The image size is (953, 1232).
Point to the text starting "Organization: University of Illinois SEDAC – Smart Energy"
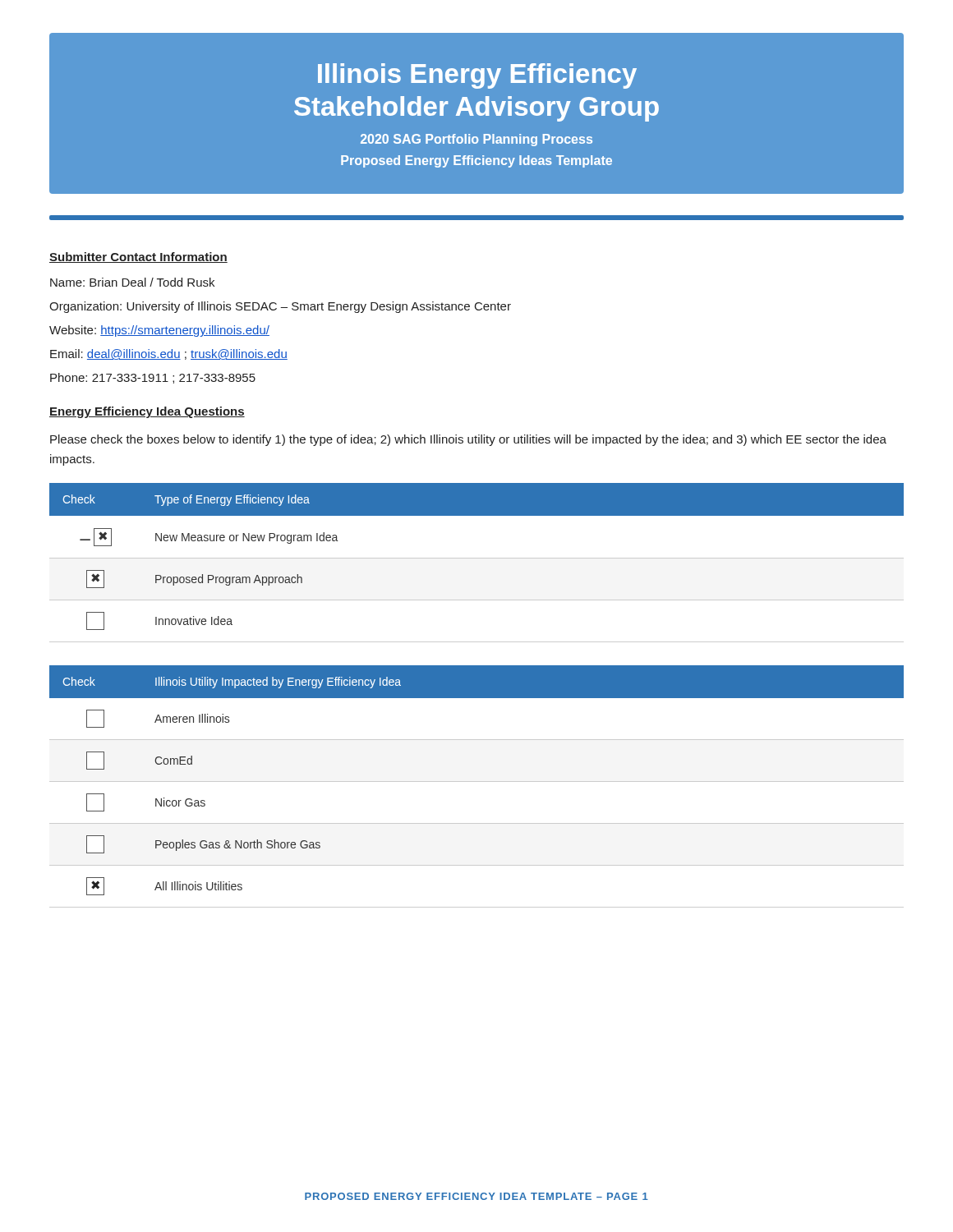[280, 306]
